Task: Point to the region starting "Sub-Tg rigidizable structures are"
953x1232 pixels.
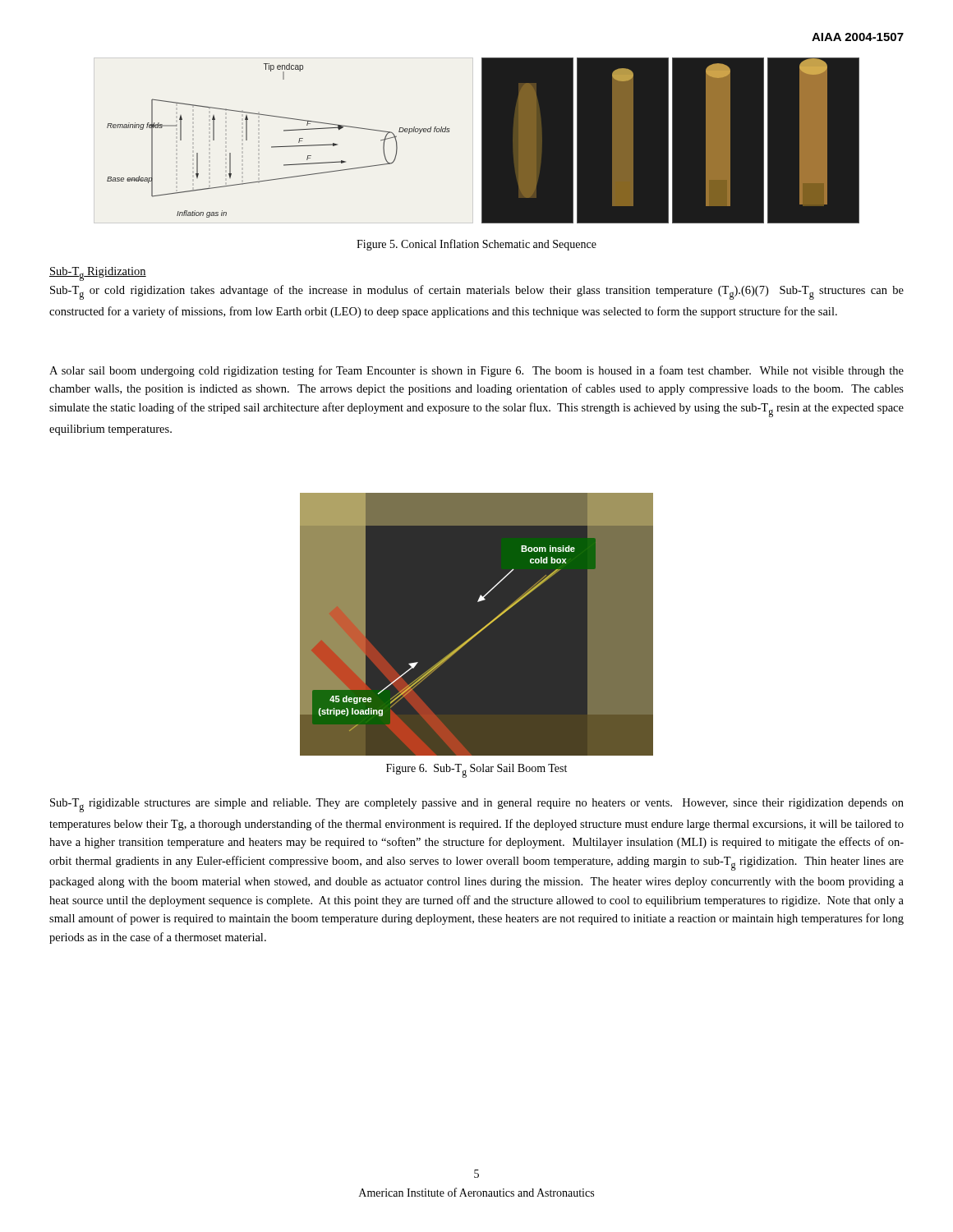Action: [x=476, y=870]
